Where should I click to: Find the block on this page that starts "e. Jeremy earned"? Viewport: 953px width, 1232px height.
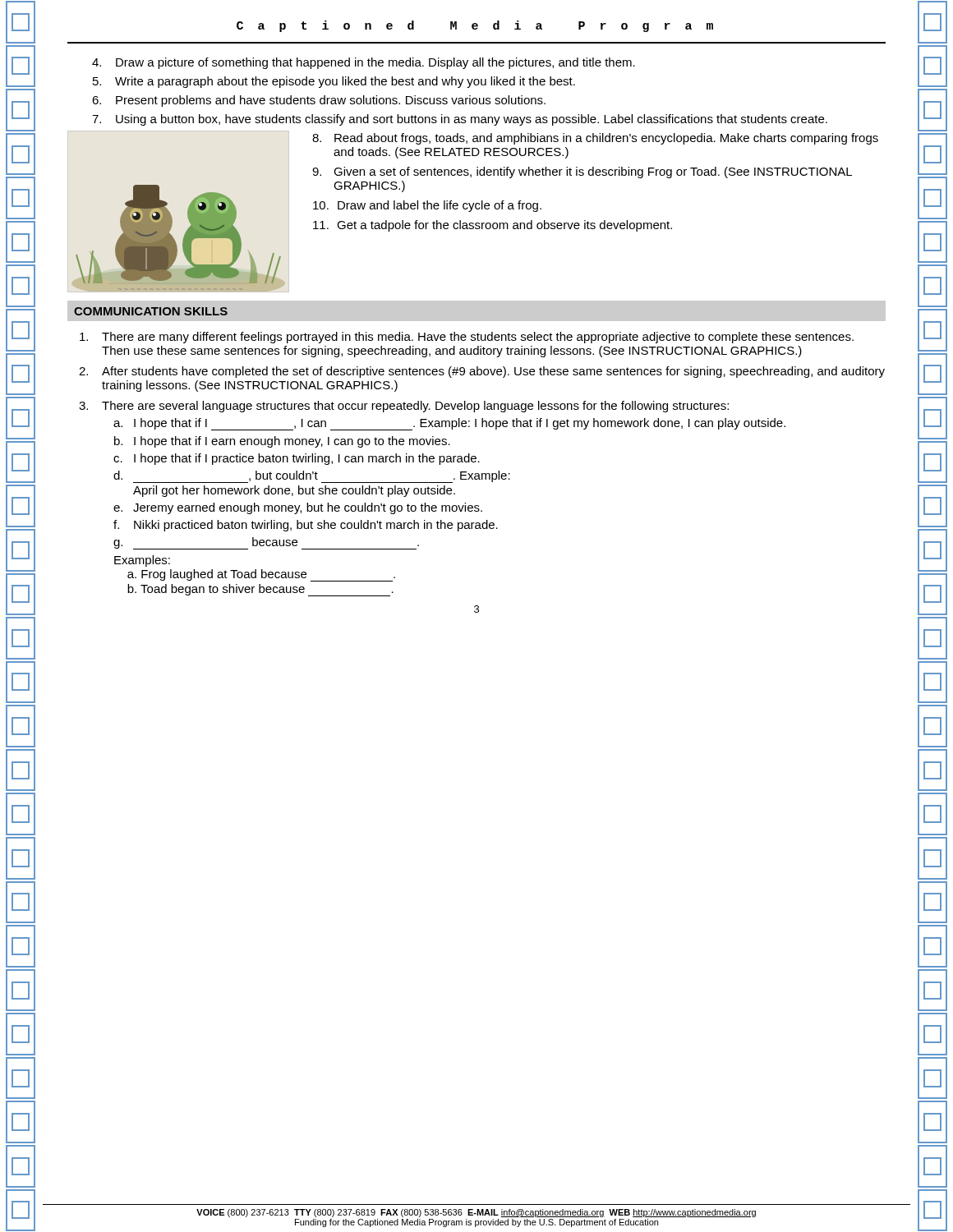click(298, 507)
